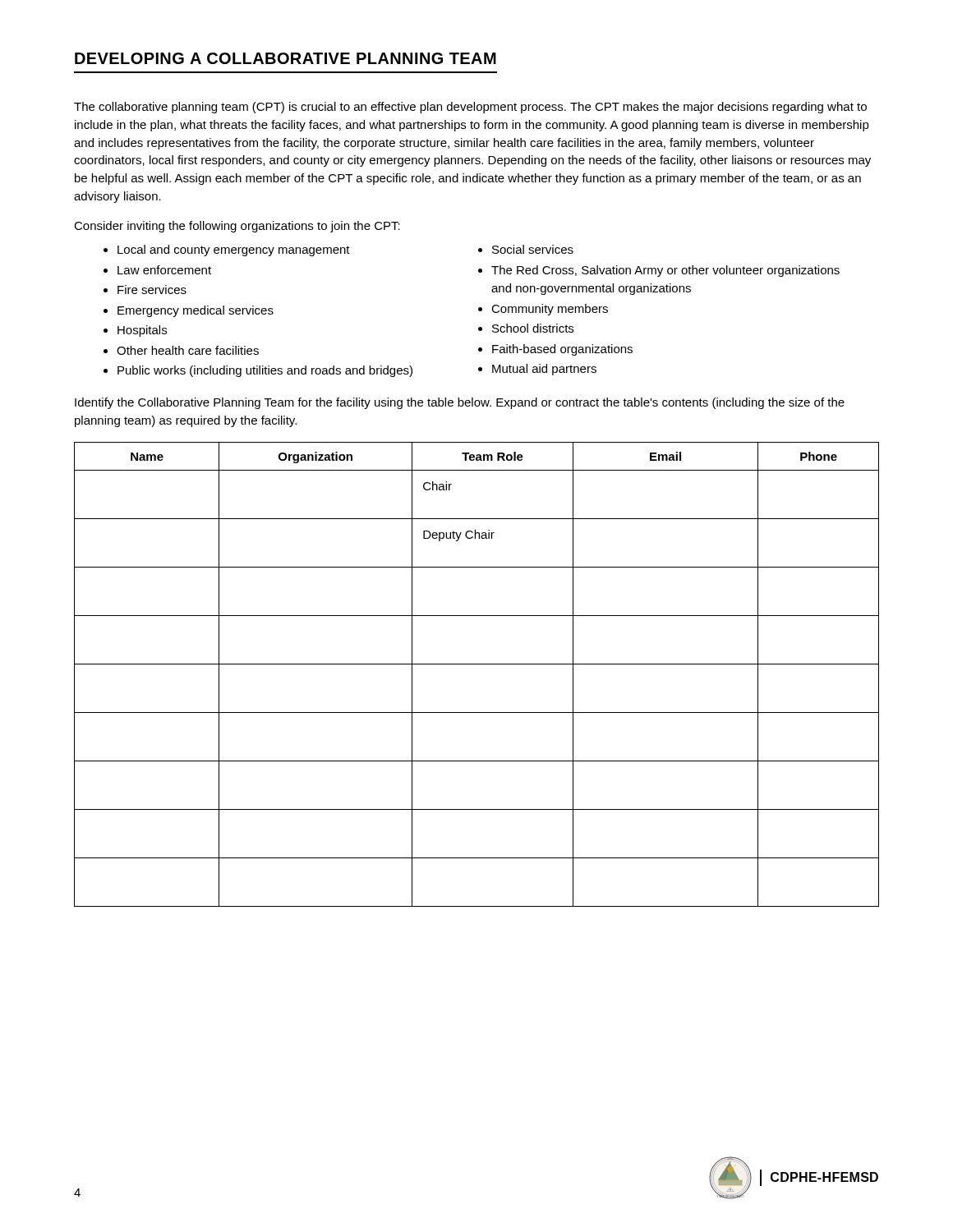Select a table
Image resolution: width=953 pixels, height=1232 pixels.
point(476,675)
